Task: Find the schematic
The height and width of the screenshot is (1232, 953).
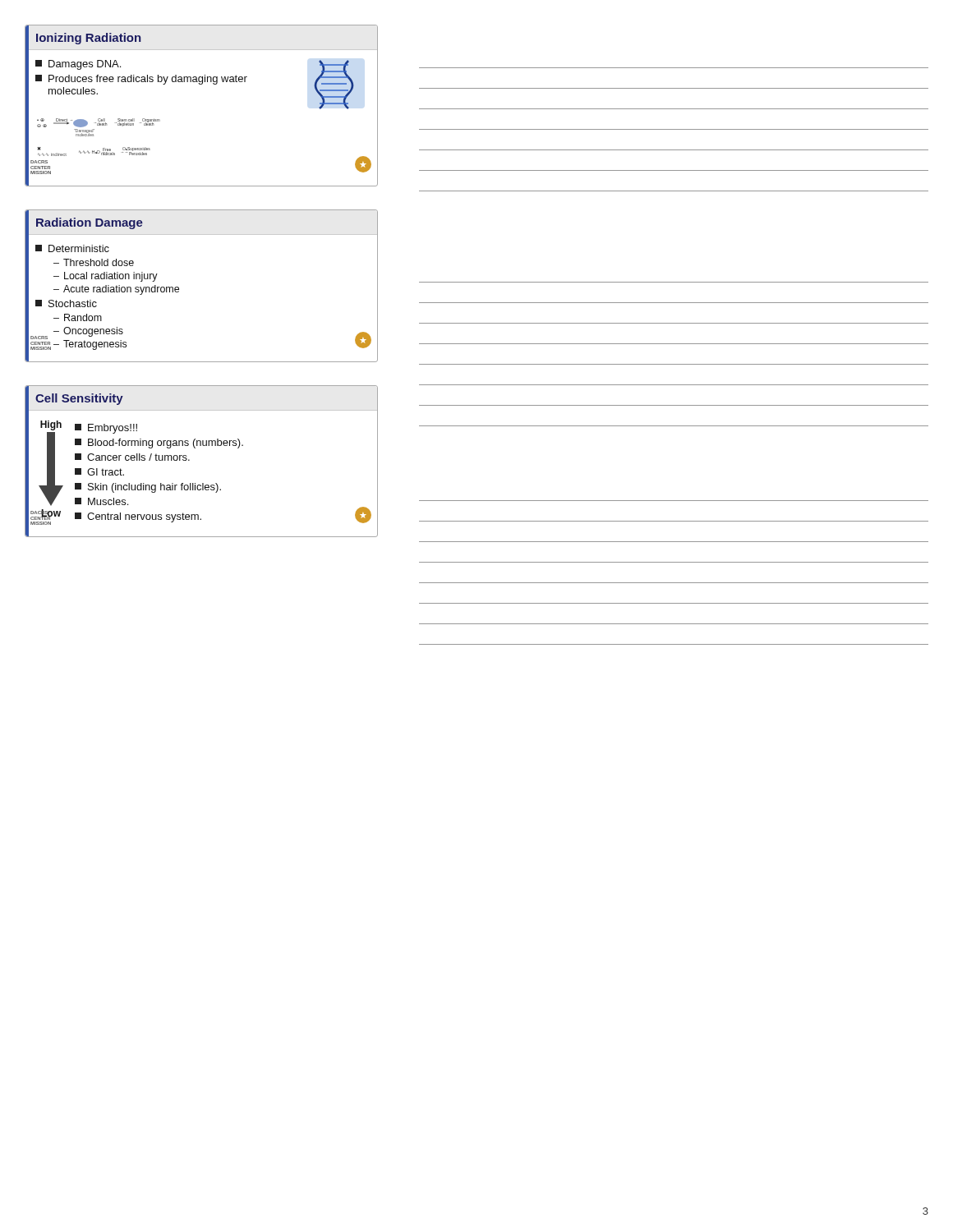Action: tap(202, 143)
